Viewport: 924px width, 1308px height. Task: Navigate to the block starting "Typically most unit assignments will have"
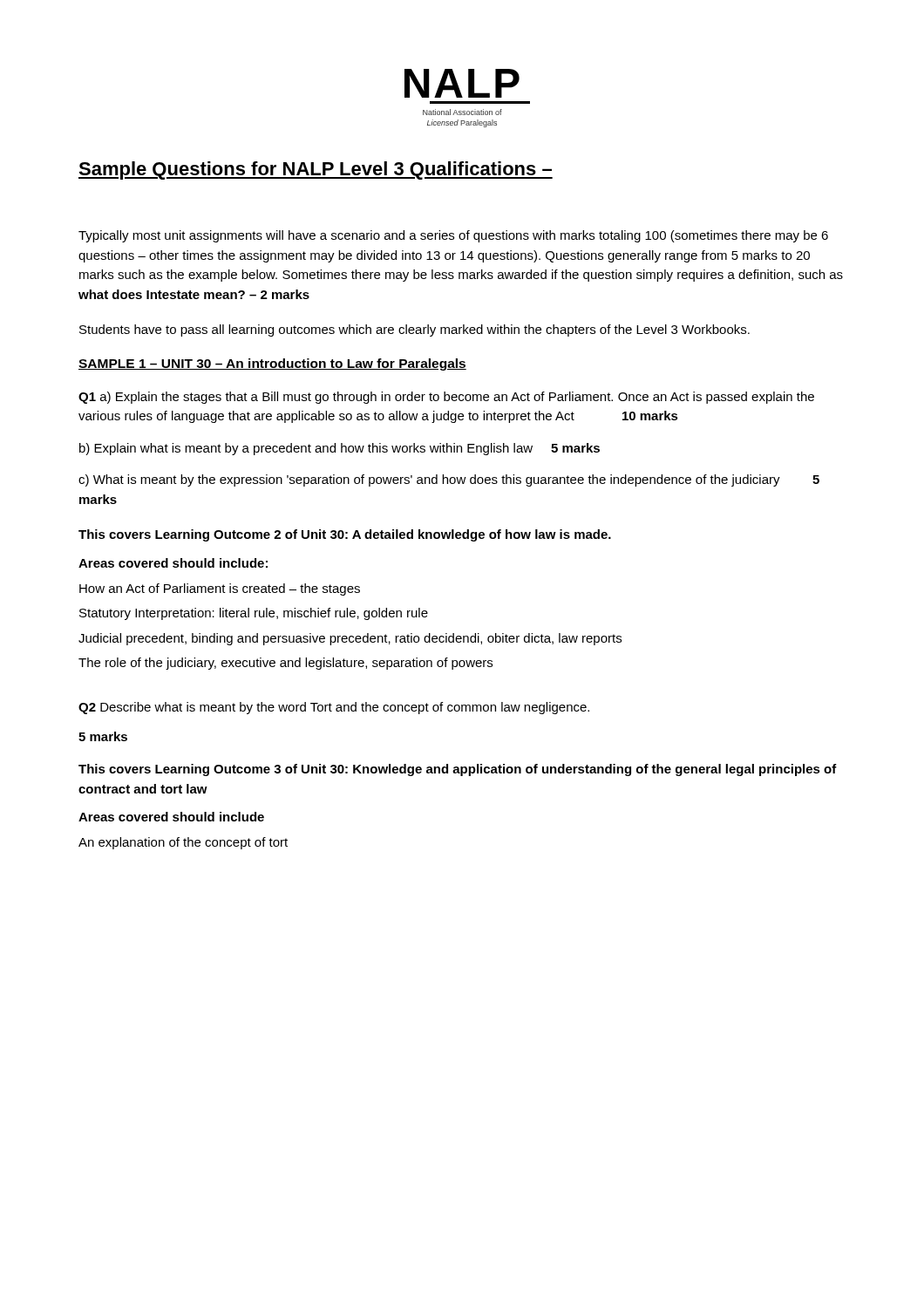click(461, 264)
